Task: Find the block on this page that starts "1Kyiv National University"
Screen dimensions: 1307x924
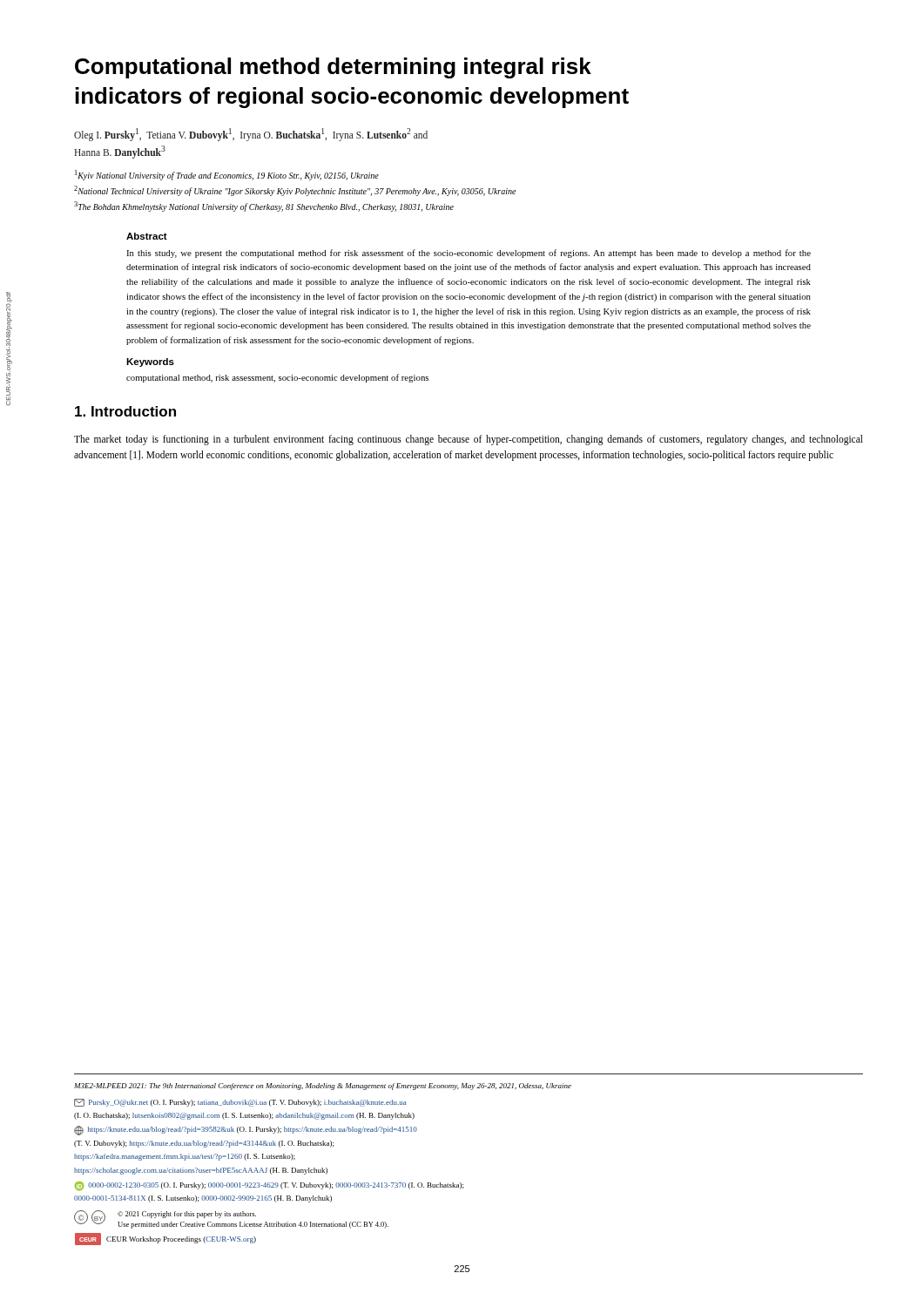Action: coord(295,191)
